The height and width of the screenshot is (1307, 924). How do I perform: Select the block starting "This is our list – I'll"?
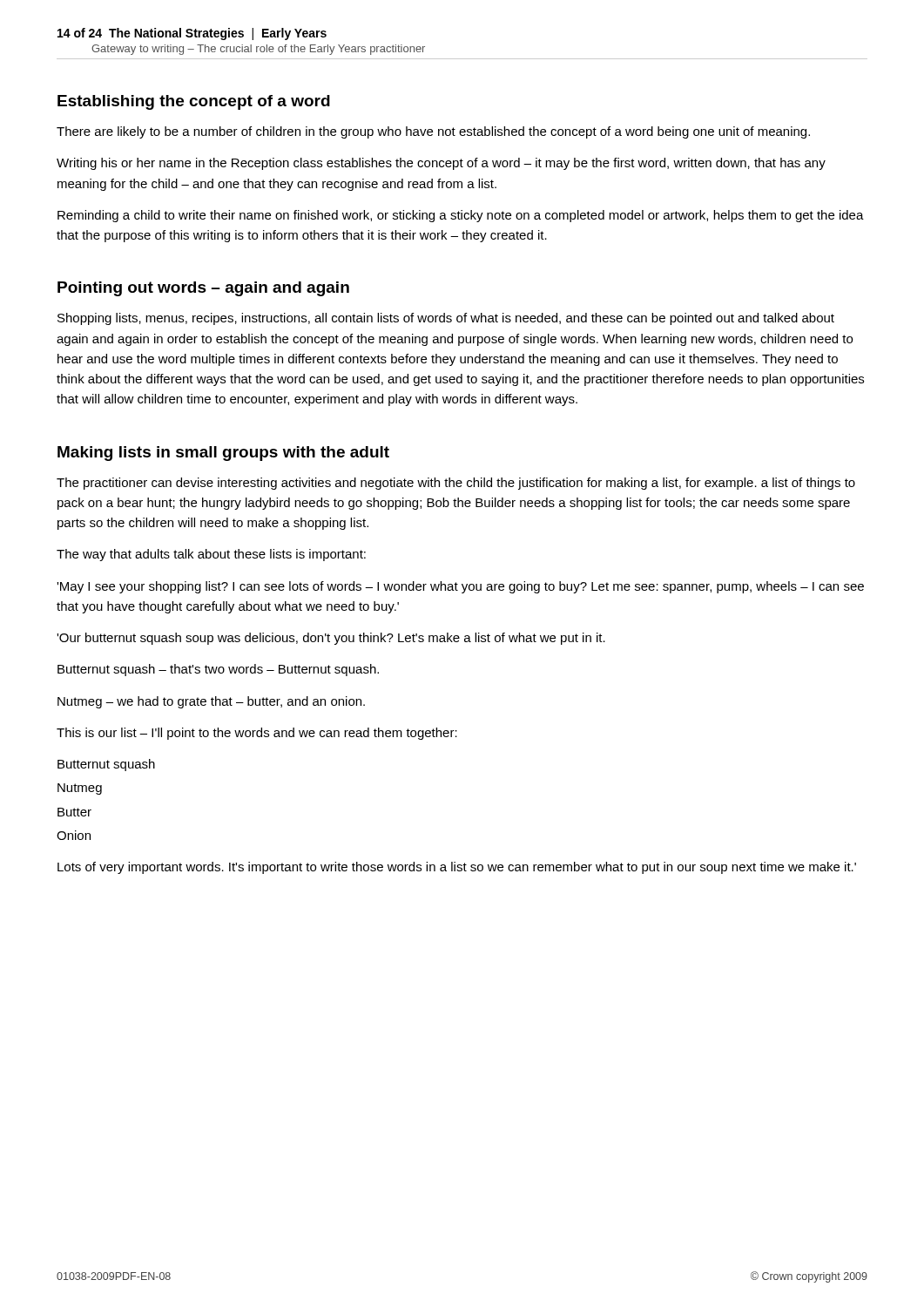(257, 732)
